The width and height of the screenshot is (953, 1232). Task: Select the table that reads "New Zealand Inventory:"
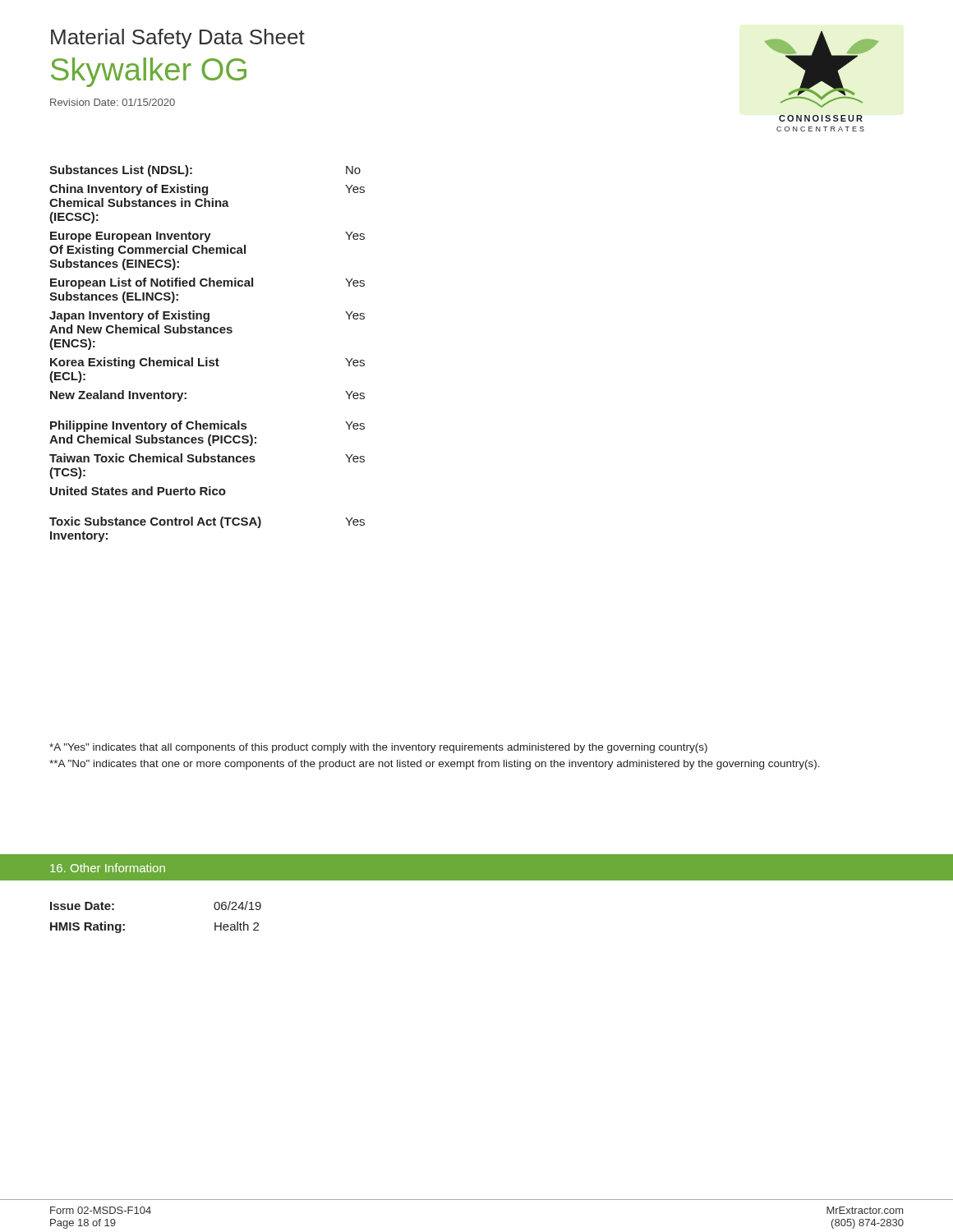[x=337, y=352]
